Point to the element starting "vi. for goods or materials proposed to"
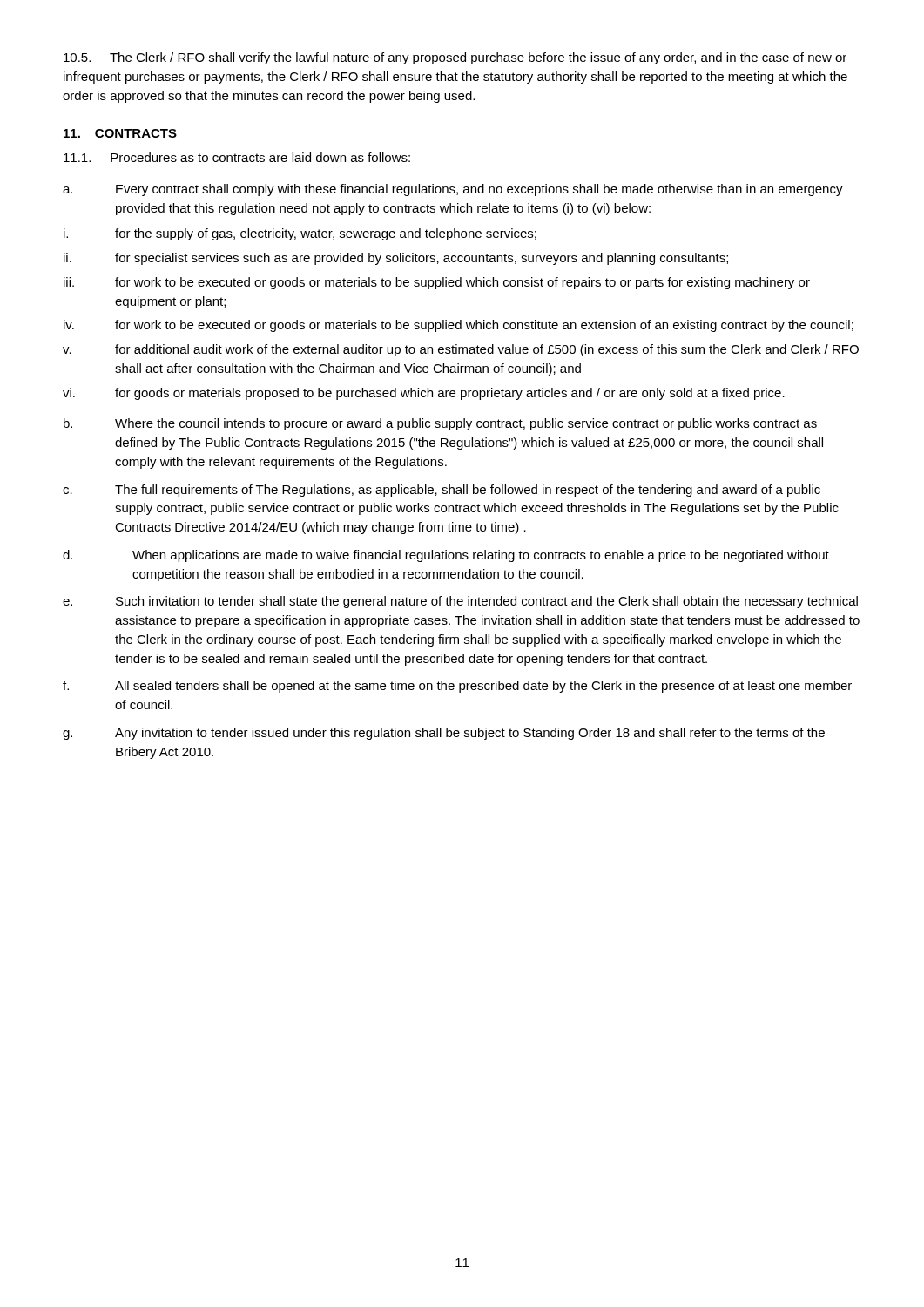This screenshot has width=924, height=1307. tap(462, 392)
